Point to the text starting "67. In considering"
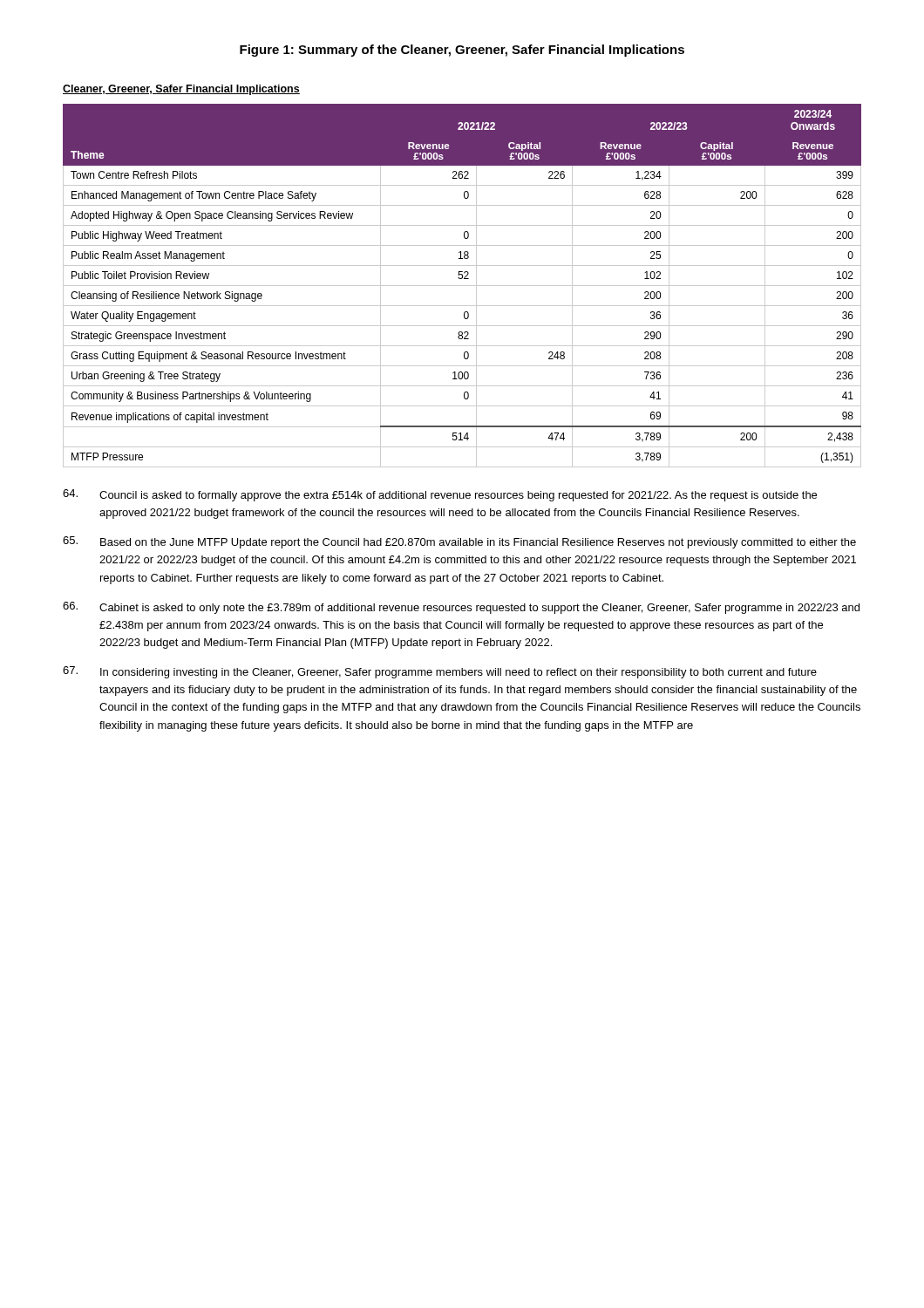The image size is (924, 1308). click(x=462, y=699)
